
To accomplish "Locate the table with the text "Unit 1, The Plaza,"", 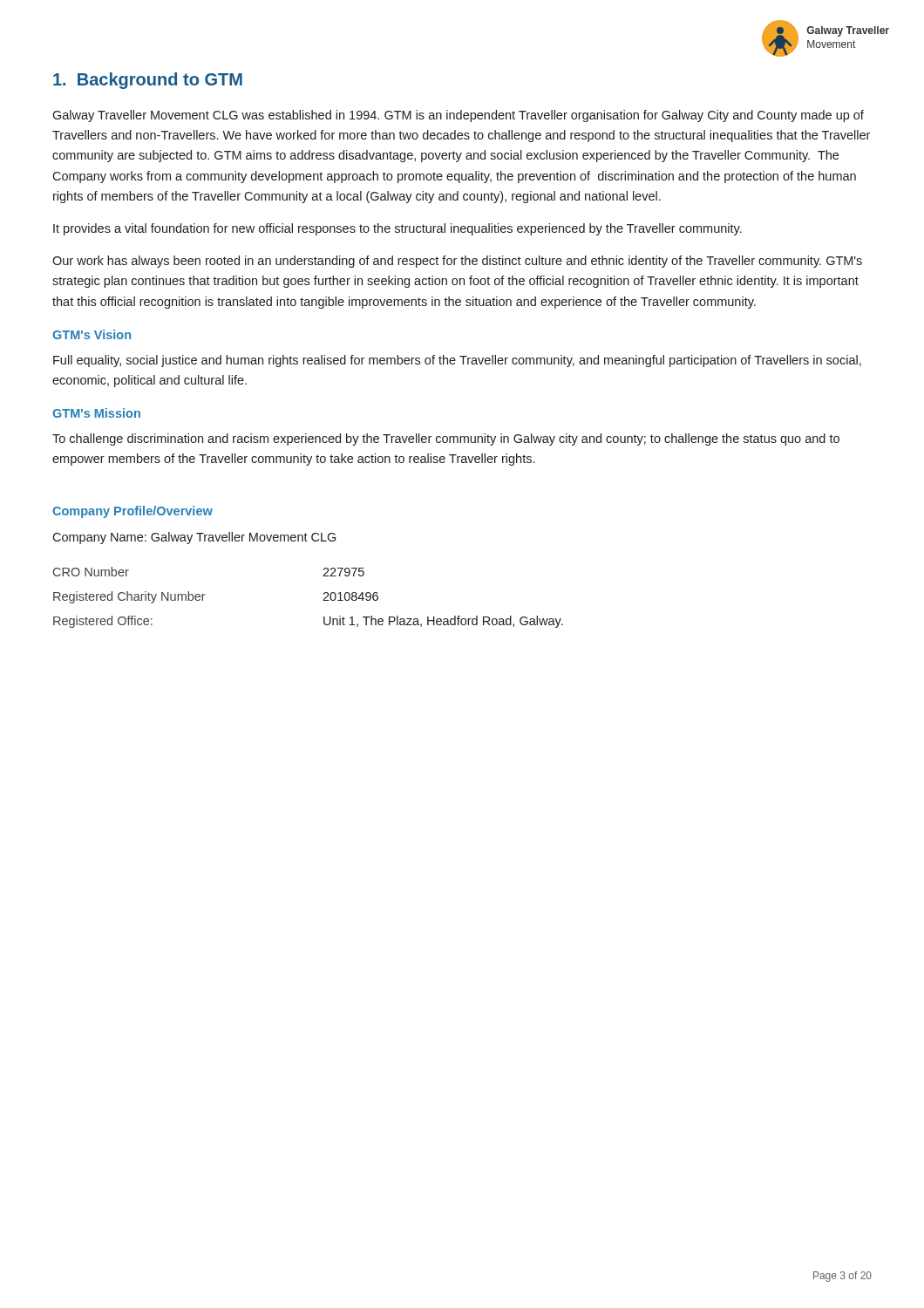I will click(x=462, y=597).
